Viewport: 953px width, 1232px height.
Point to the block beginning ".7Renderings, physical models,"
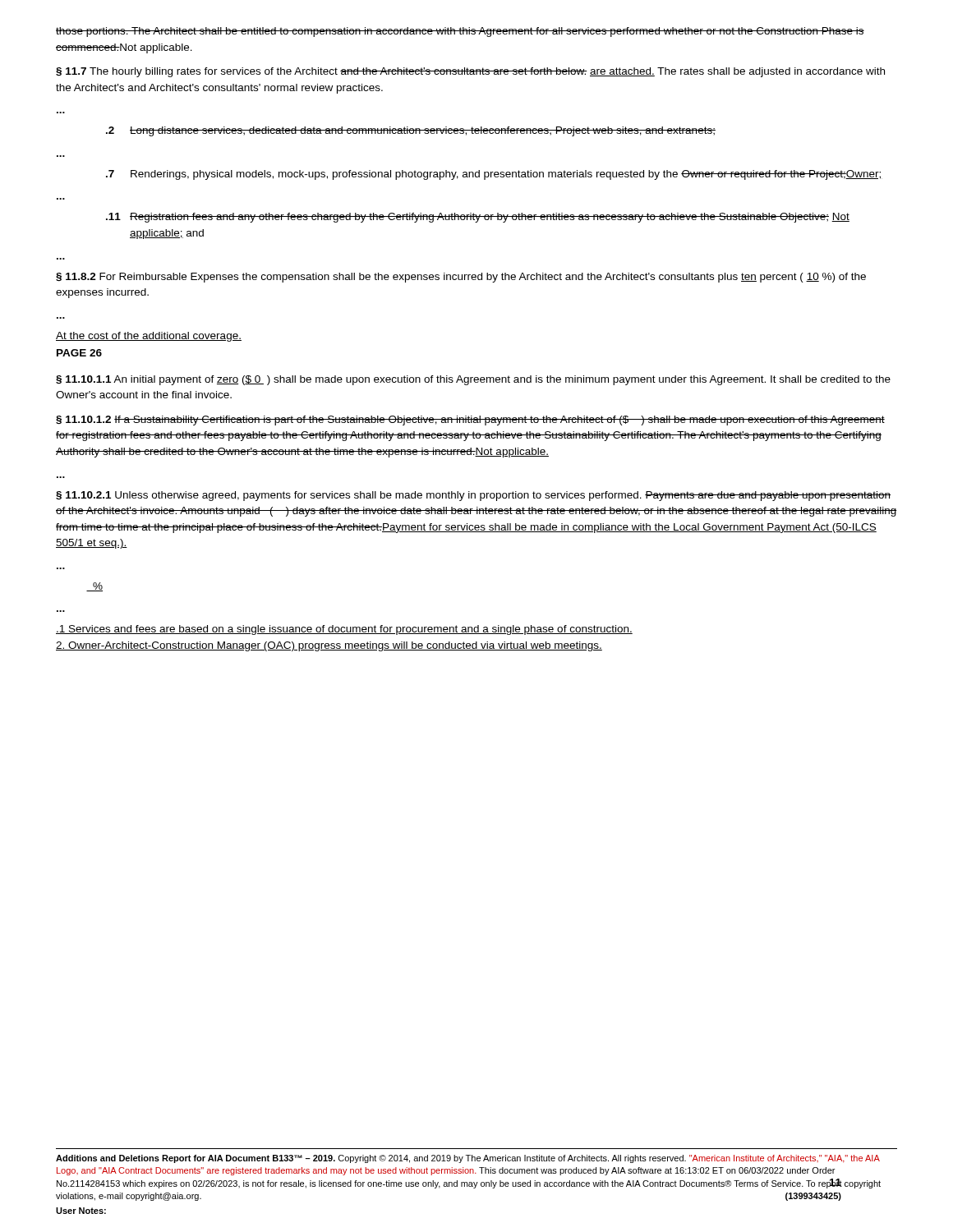499,174
